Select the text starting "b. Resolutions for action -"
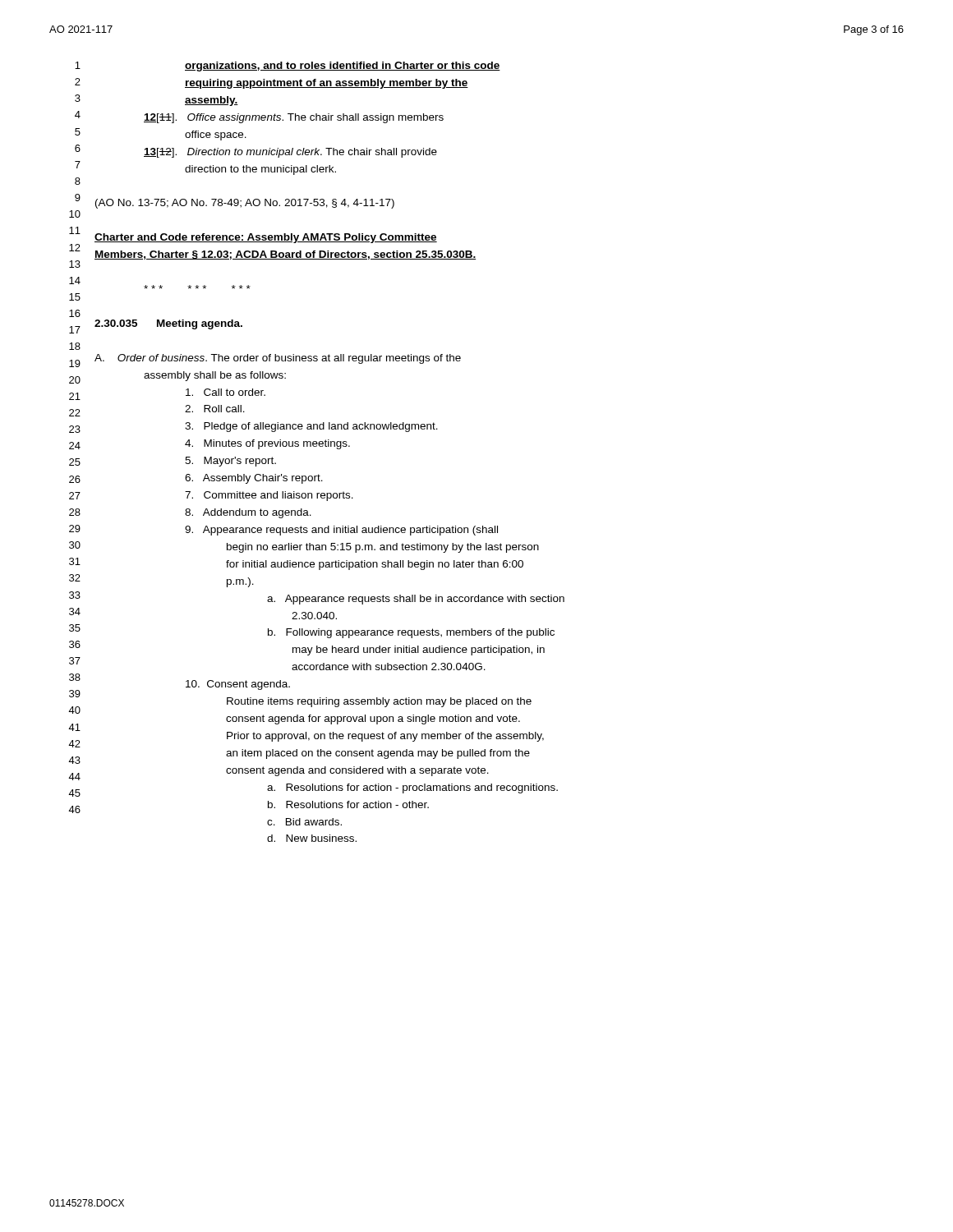Screen dimensions: 1232x953 click(x=348, y=804)
